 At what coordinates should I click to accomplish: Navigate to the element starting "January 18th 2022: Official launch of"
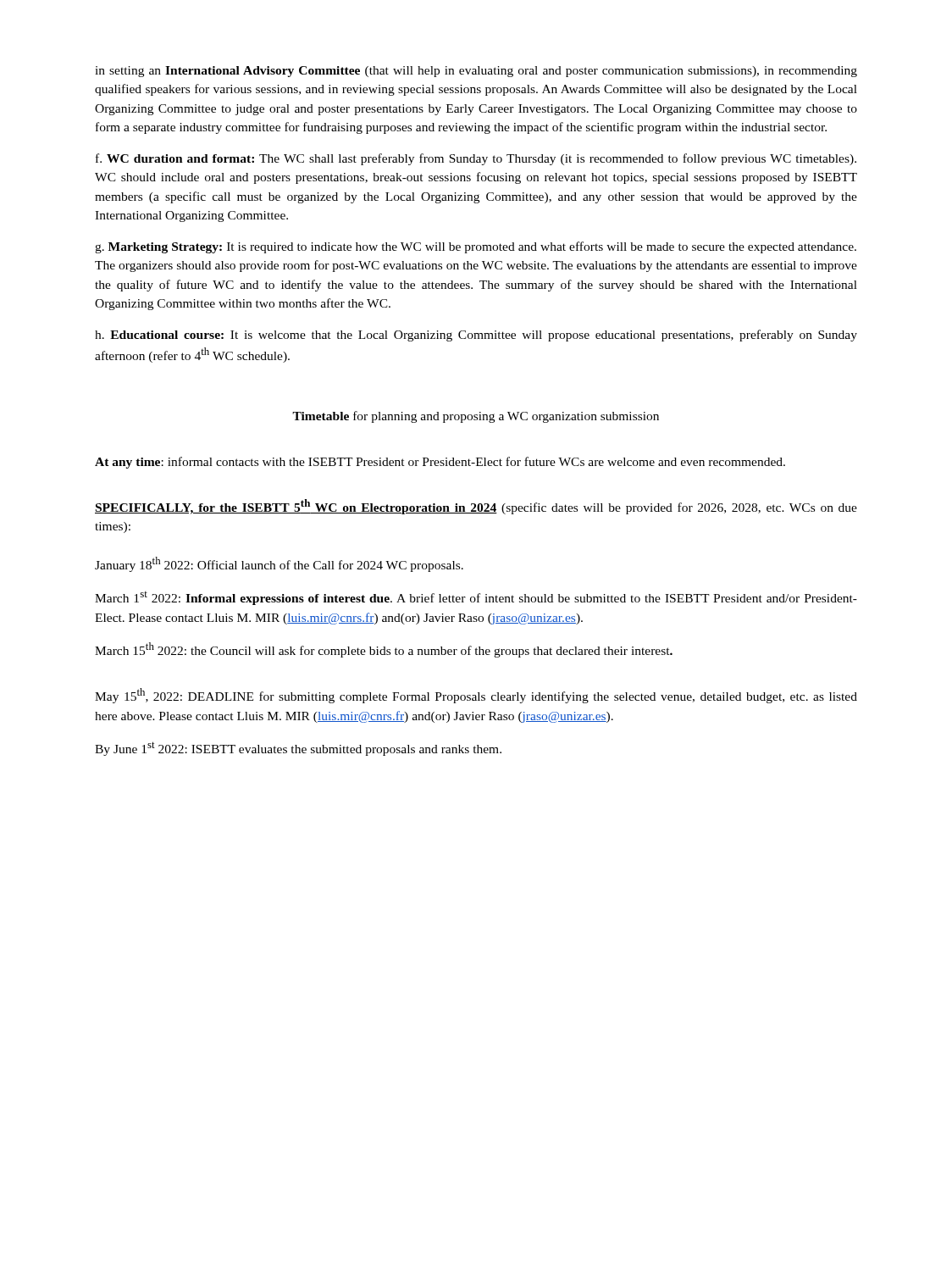[279, 563]
